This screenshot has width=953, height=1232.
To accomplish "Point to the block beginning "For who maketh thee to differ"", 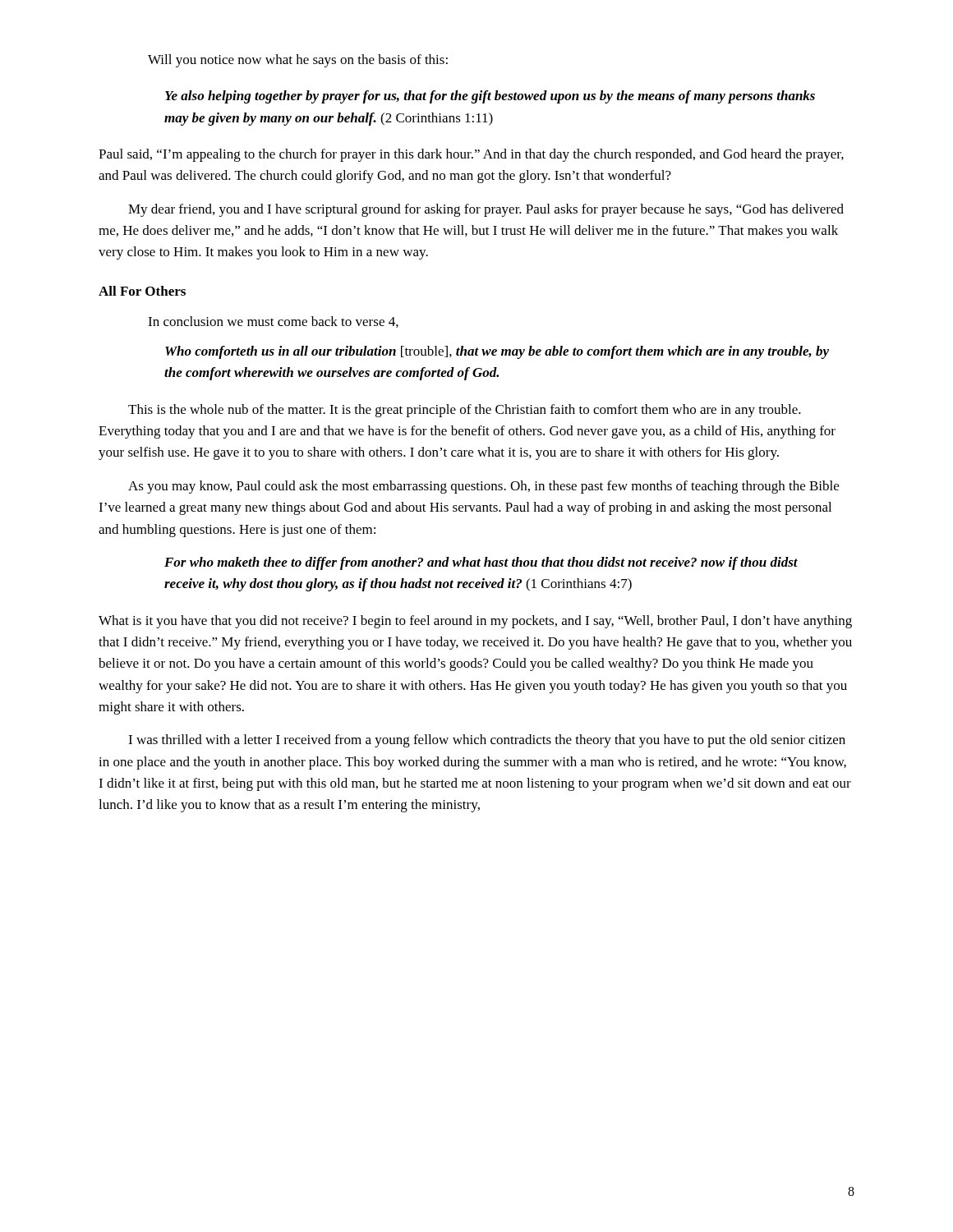I will 481,573.
